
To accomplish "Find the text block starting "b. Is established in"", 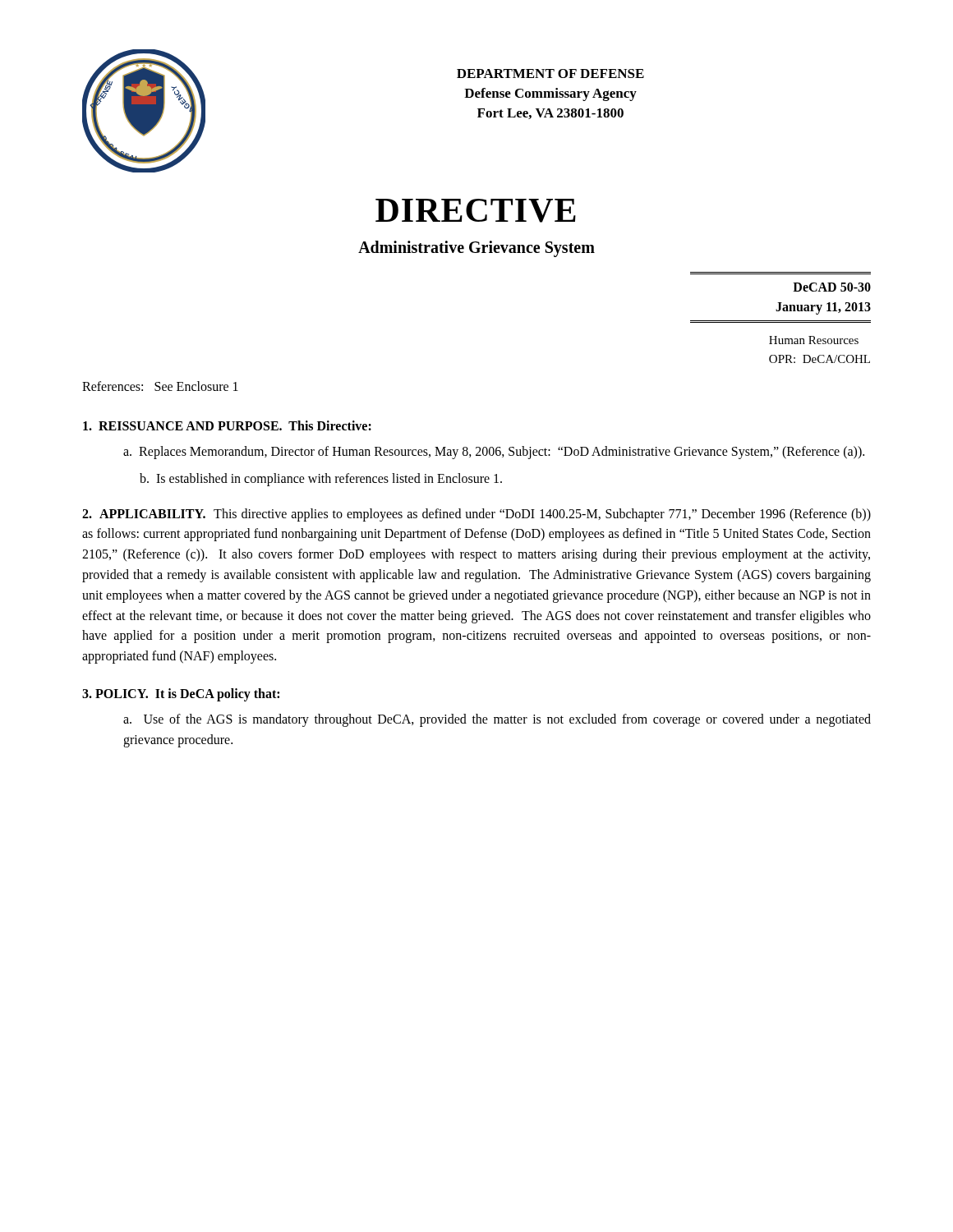I will [x=321, y=478].
